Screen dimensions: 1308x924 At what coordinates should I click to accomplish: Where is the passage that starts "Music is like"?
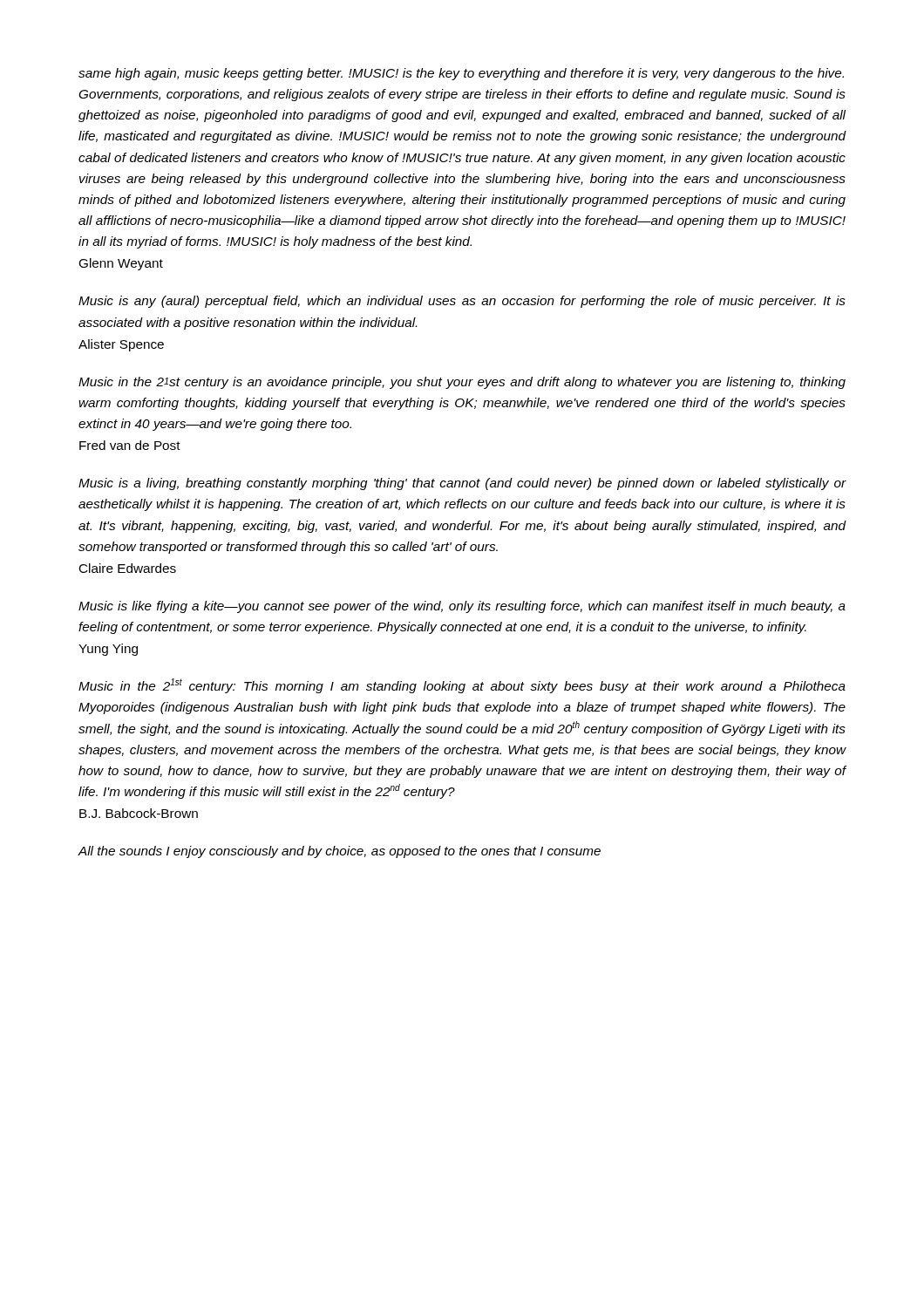[x=462, y=626]
